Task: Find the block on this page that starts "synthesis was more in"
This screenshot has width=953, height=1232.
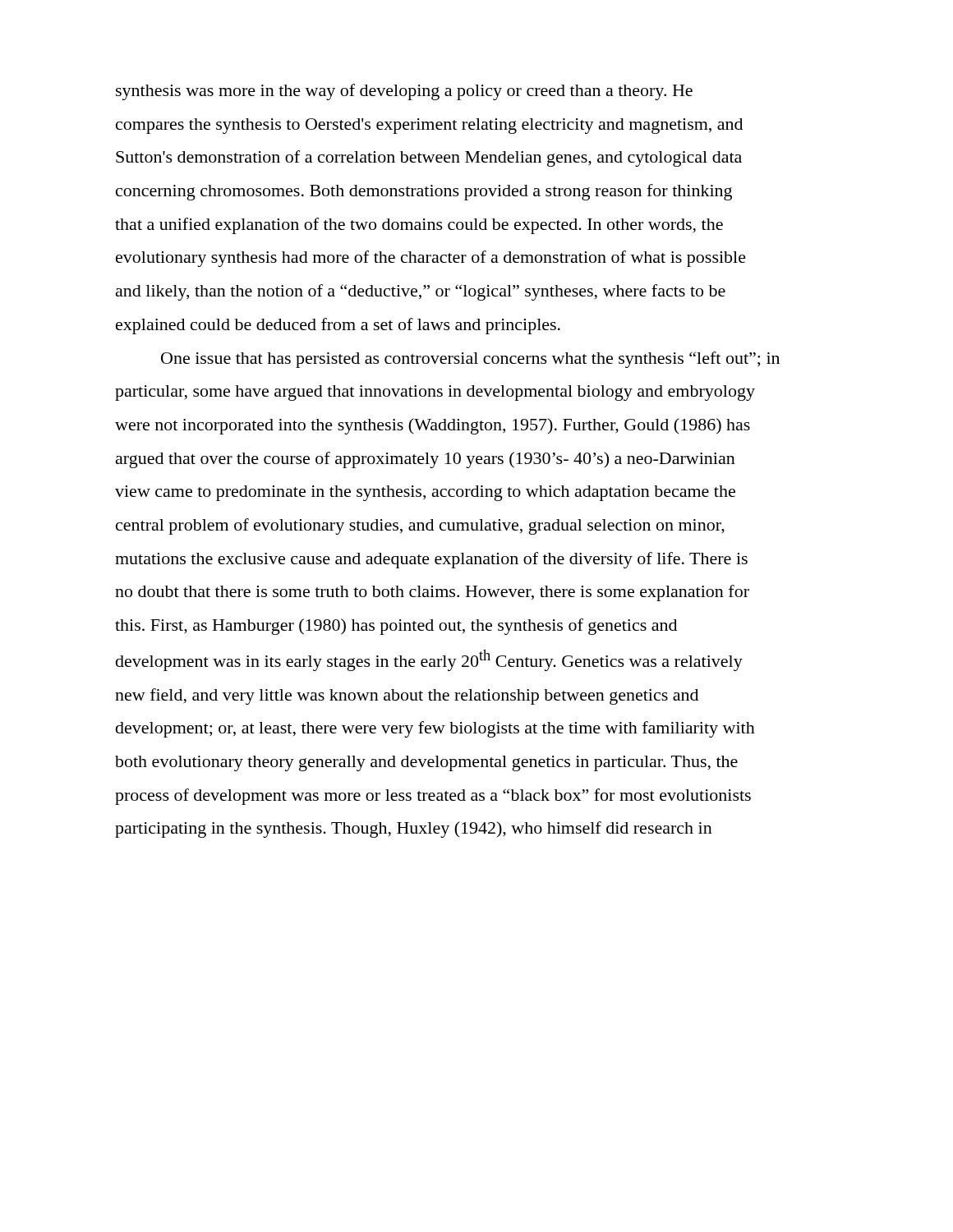Action: pos(476,208)
